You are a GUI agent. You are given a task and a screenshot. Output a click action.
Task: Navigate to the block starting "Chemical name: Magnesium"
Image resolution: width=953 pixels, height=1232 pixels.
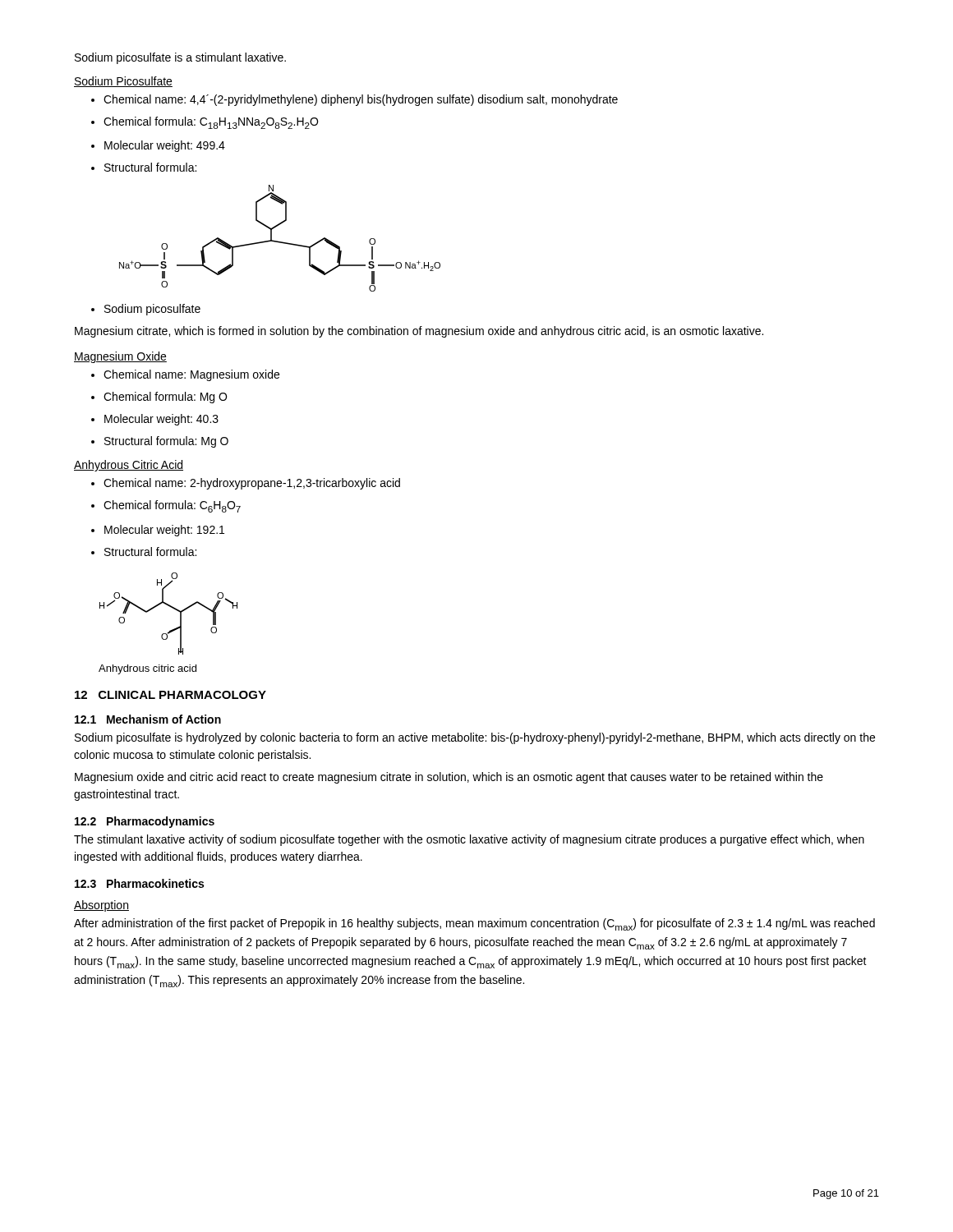pyautogui.click(x=185, y=375)
